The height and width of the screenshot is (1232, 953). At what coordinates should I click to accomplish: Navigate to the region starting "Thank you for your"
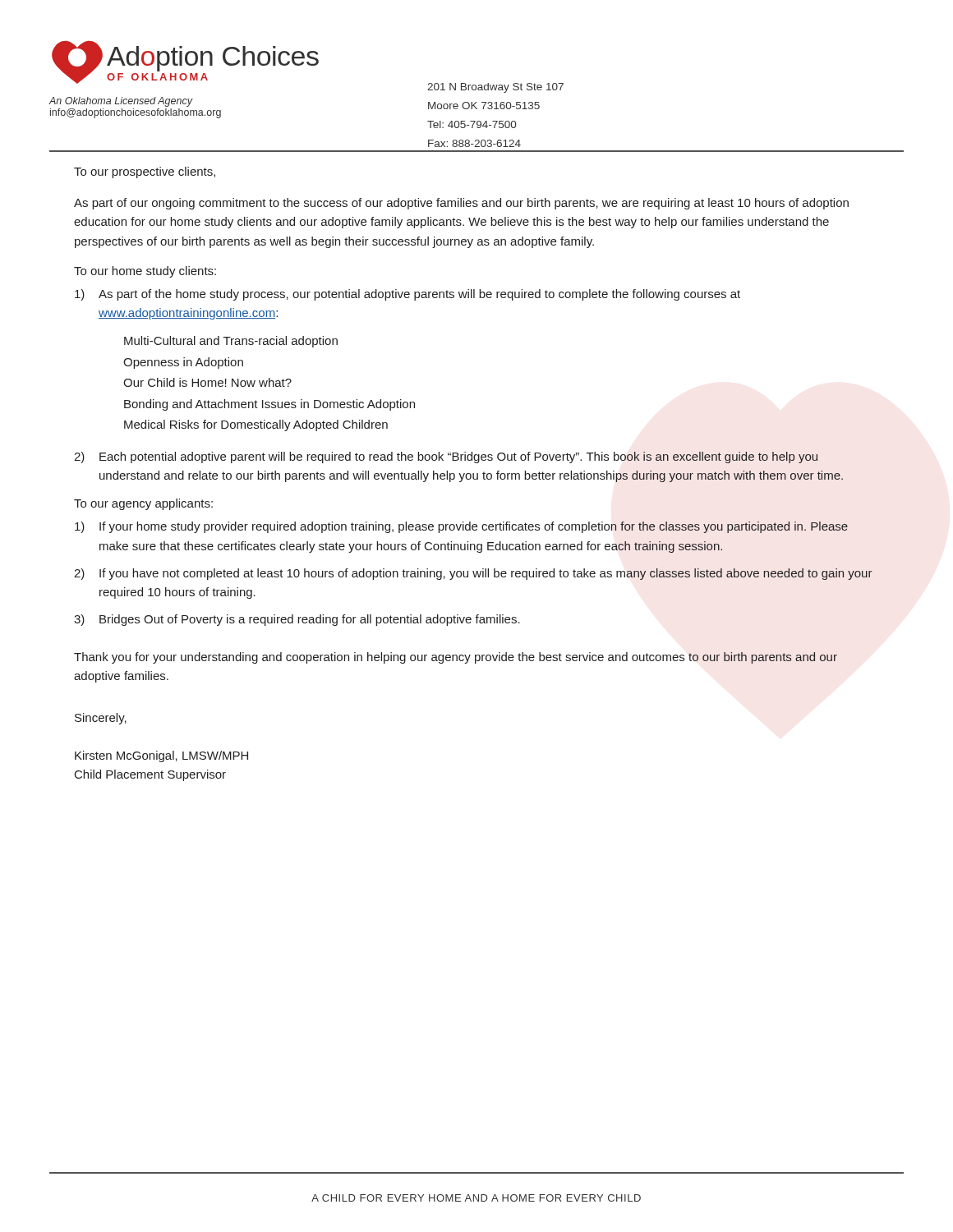point(456,666)
